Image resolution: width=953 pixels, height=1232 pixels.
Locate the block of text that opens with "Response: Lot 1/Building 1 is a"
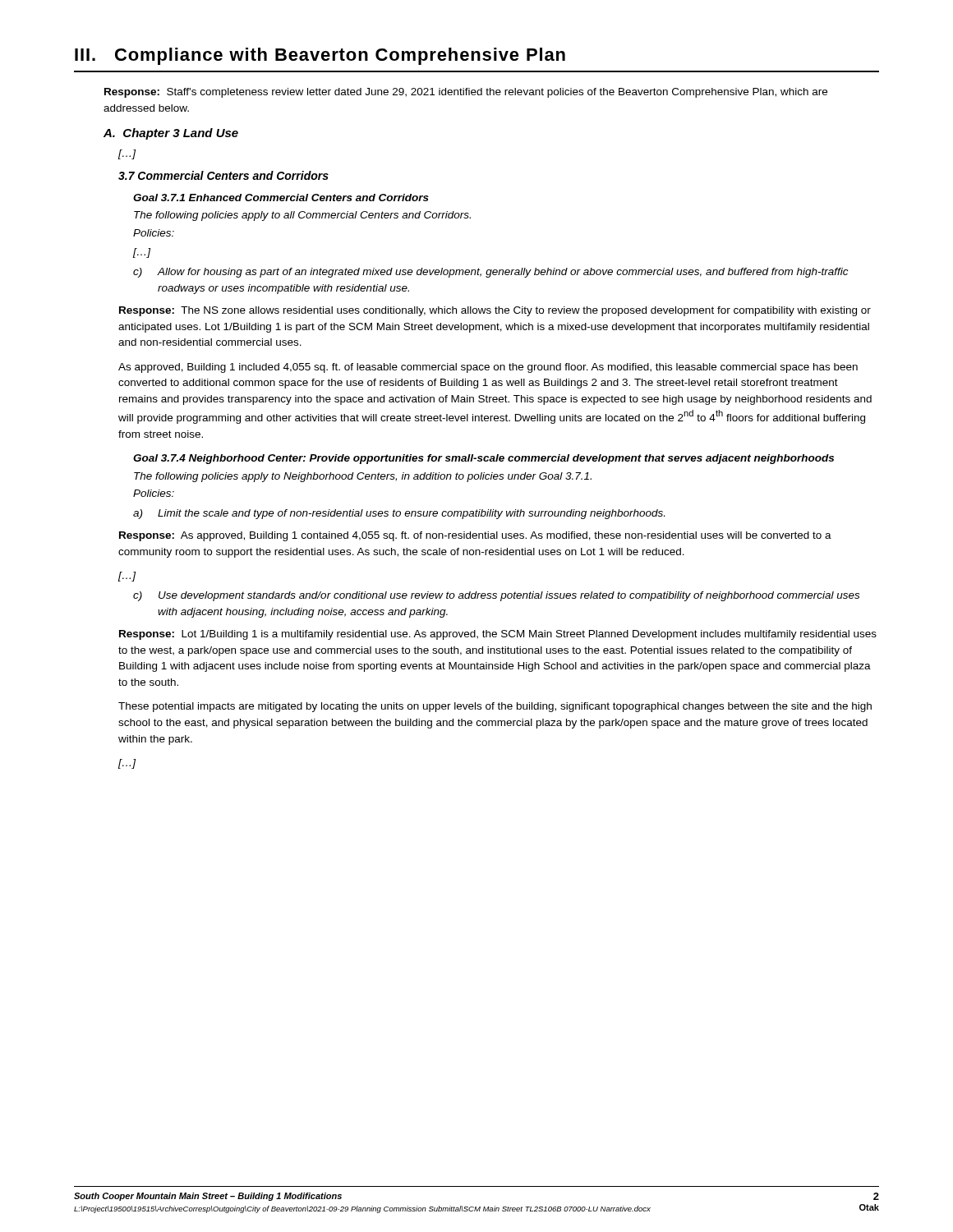pos(499,658)
